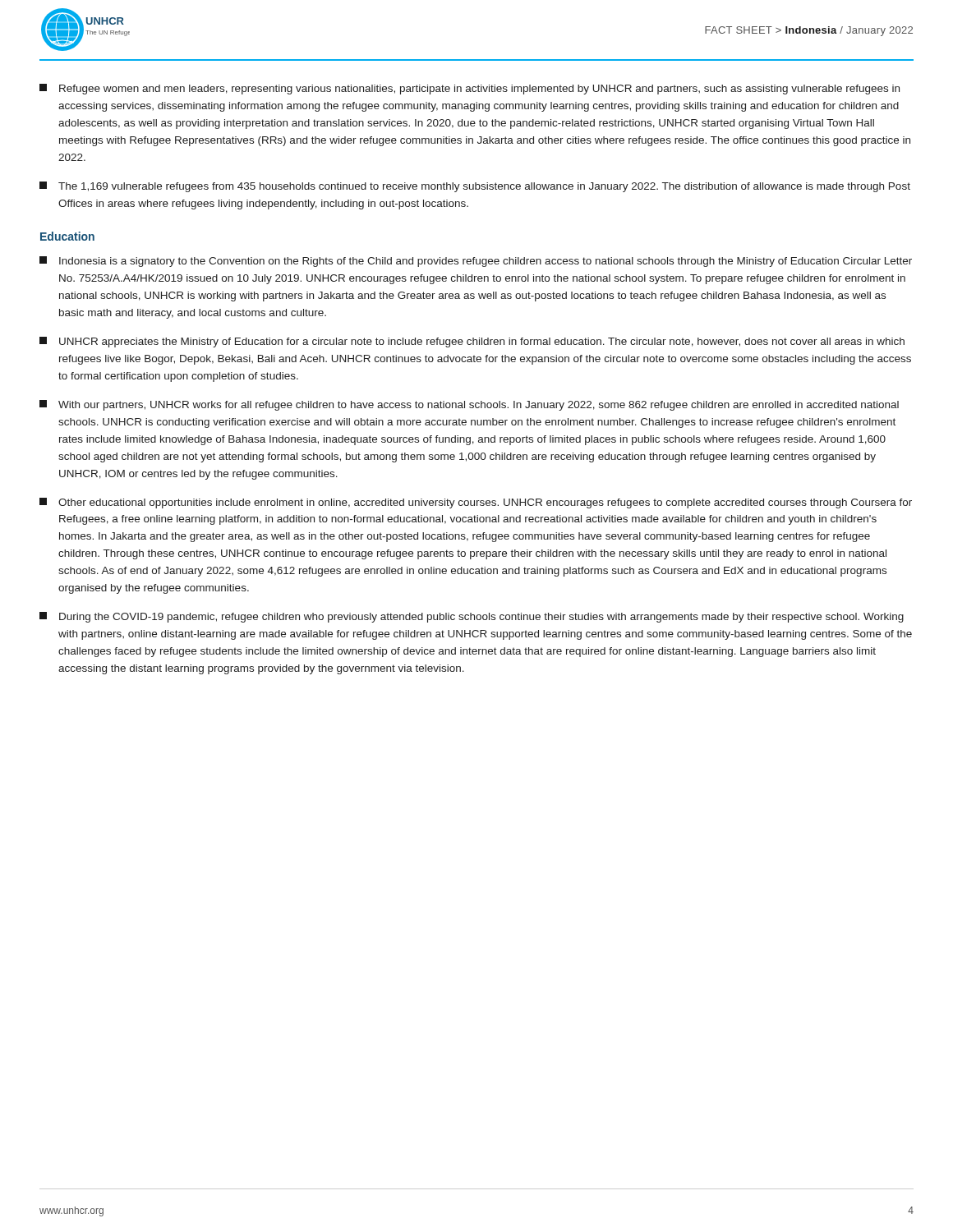The image size is (953, 1232).
Task: Find the block on this page that starts "Refugee women and men leaders, representing various nationalities,"
Action: (476, 123)
